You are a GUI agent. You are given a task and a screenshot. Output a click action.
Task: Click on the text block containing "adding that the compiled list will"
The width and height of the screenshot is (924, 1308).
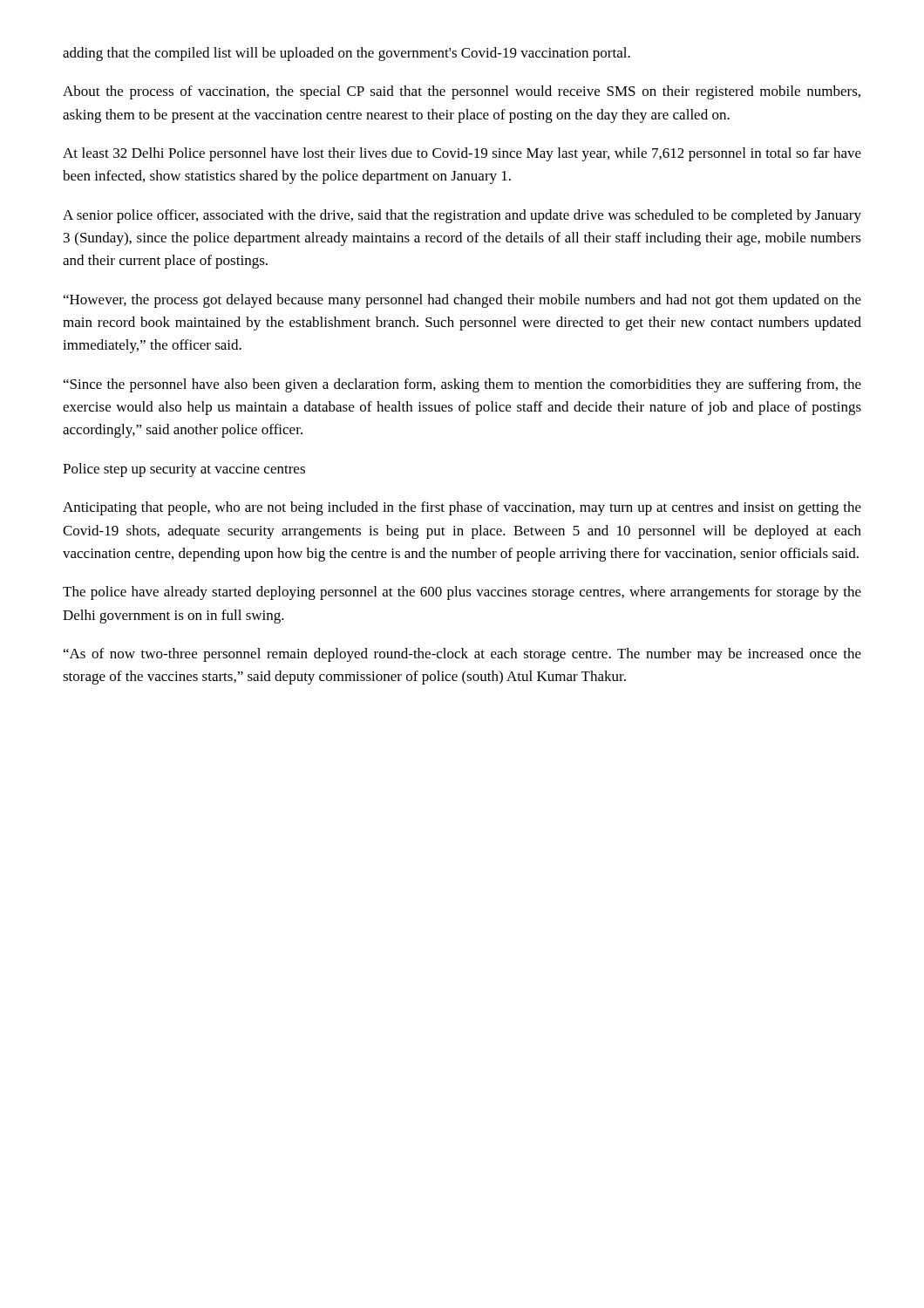[x=347, y=53]
